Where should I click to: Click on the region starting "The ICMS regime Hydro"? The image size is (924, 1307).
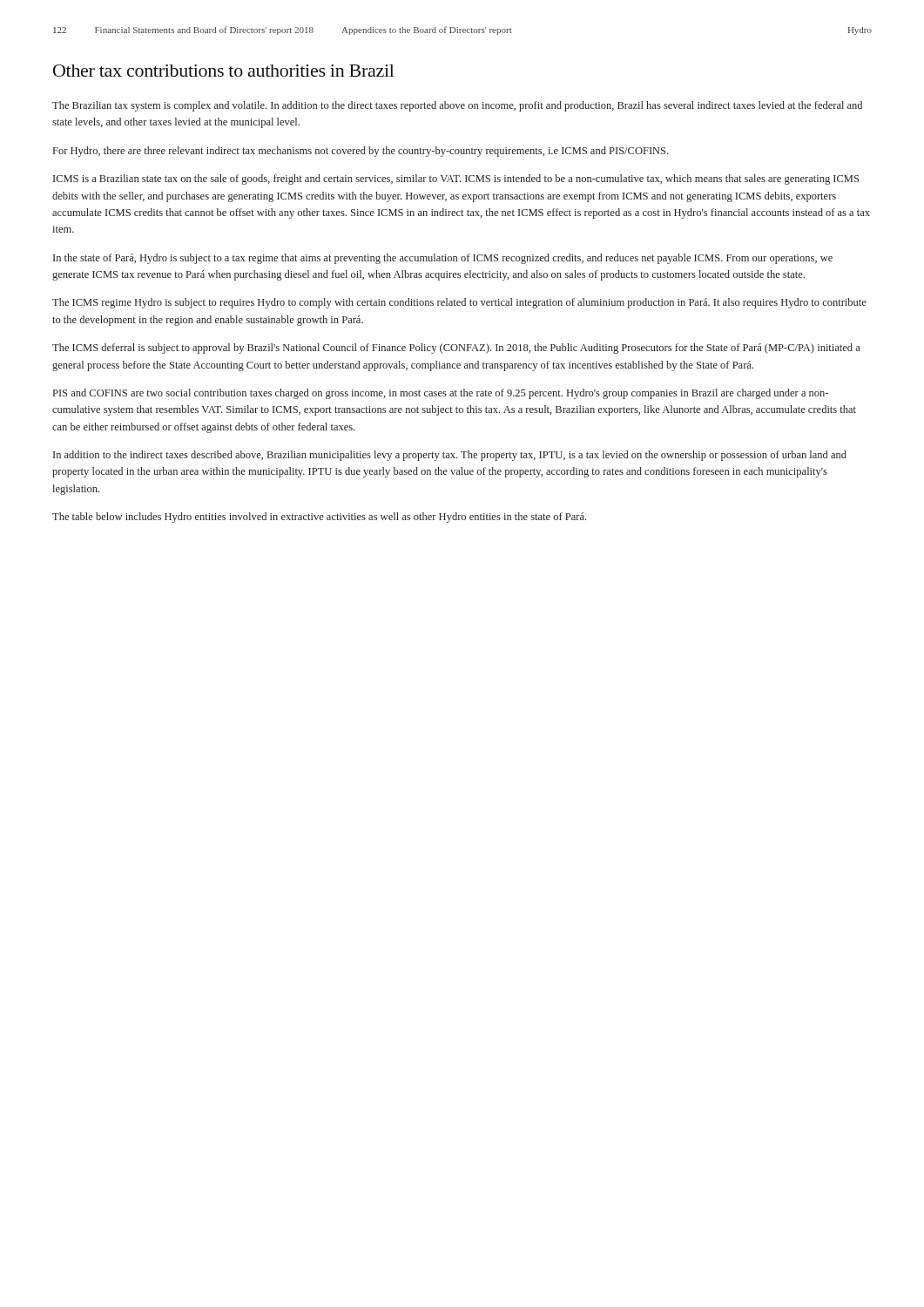pos(462,312)
